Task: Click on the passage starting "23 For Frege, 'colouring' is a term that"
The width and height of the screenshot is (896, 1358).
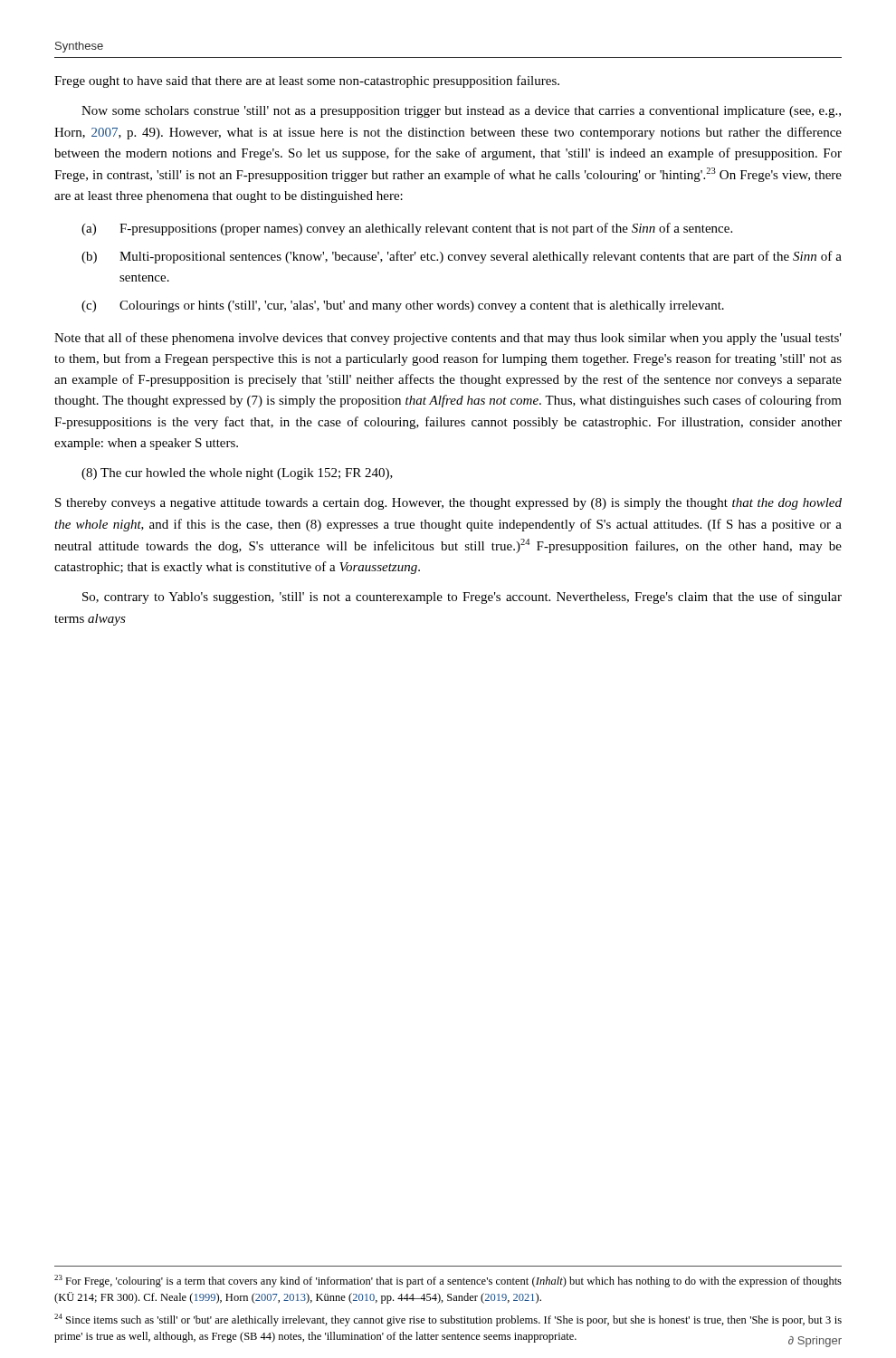Action: coord(448,1289)
